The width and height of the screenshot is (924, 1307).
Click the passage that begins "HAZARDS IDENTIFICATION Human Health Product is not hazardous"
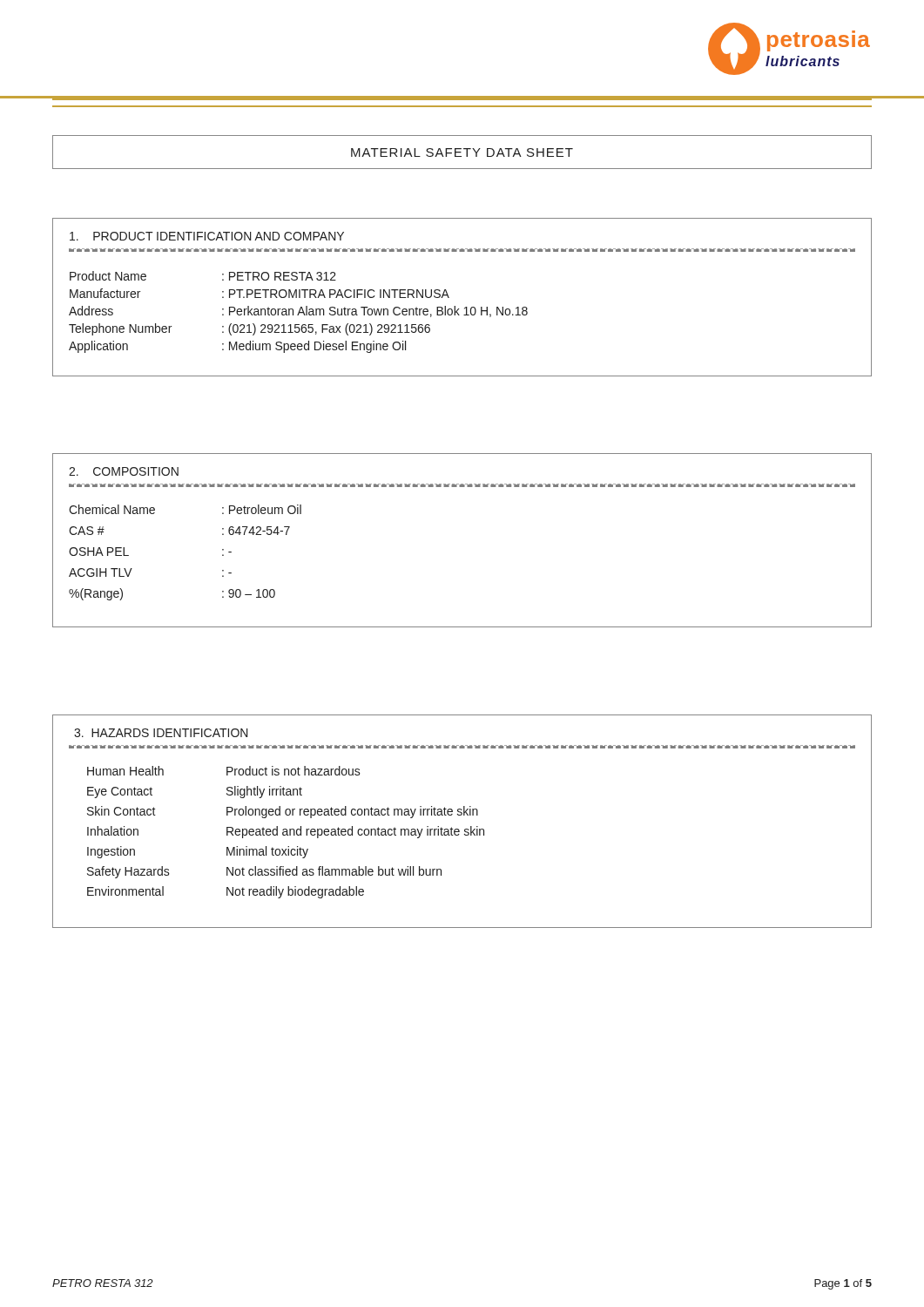(x=462, y=819)
